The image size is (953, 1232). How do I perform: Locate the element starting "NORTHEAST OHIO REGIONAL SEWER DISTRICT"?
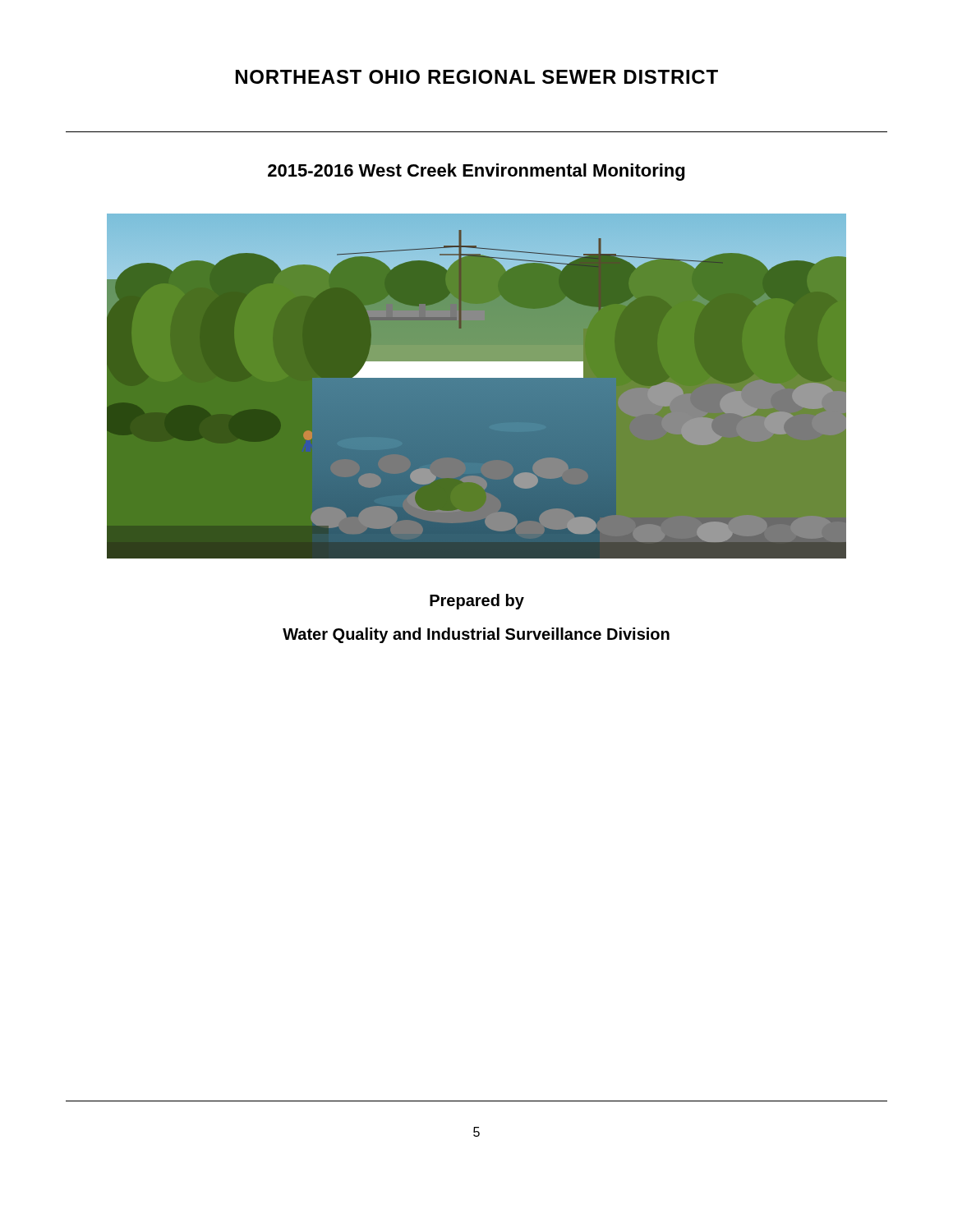[476, 77]
